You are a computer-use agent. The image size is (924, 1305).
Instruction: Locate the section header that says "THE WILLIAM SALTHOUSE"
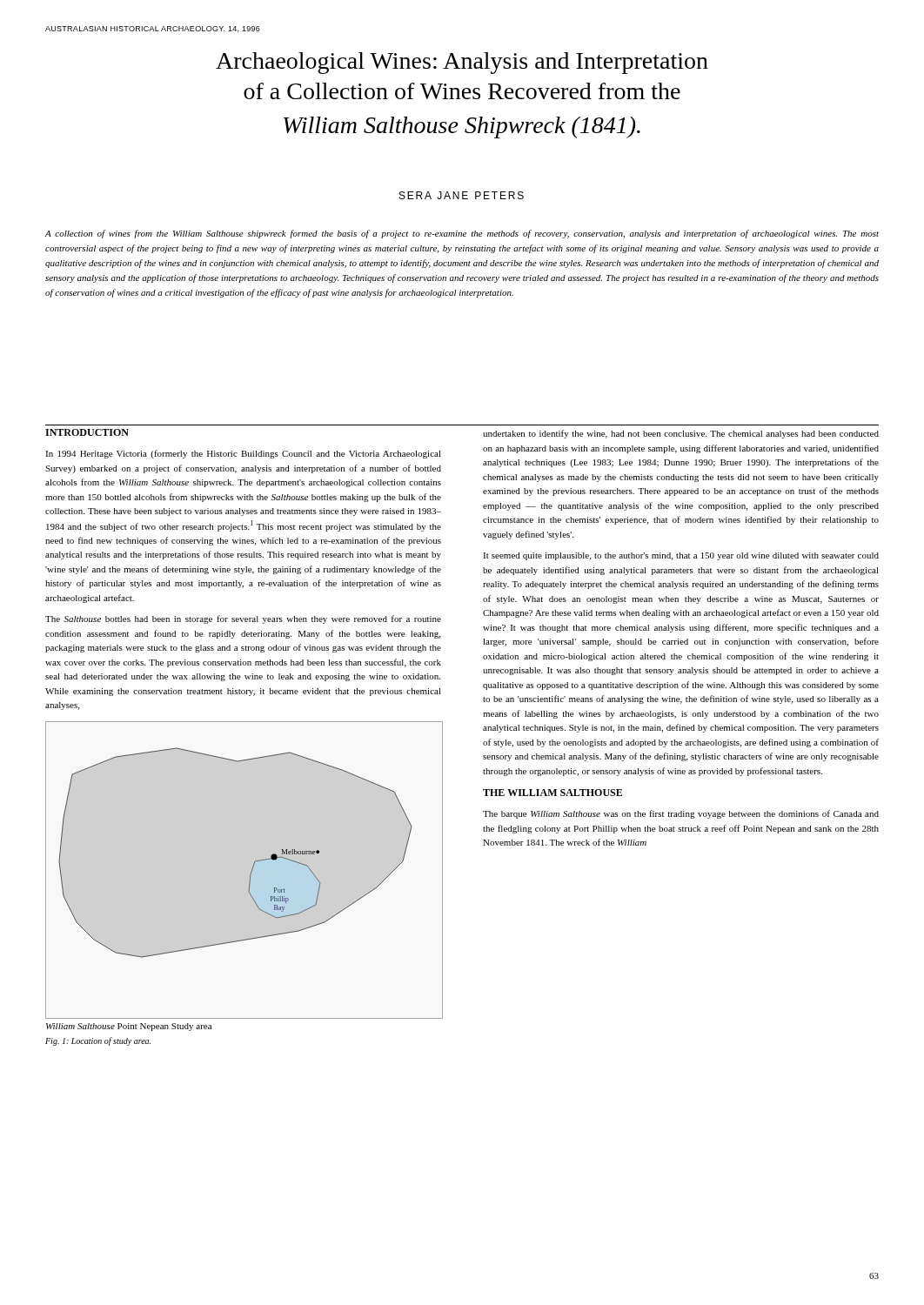click(x=552, y=793)
